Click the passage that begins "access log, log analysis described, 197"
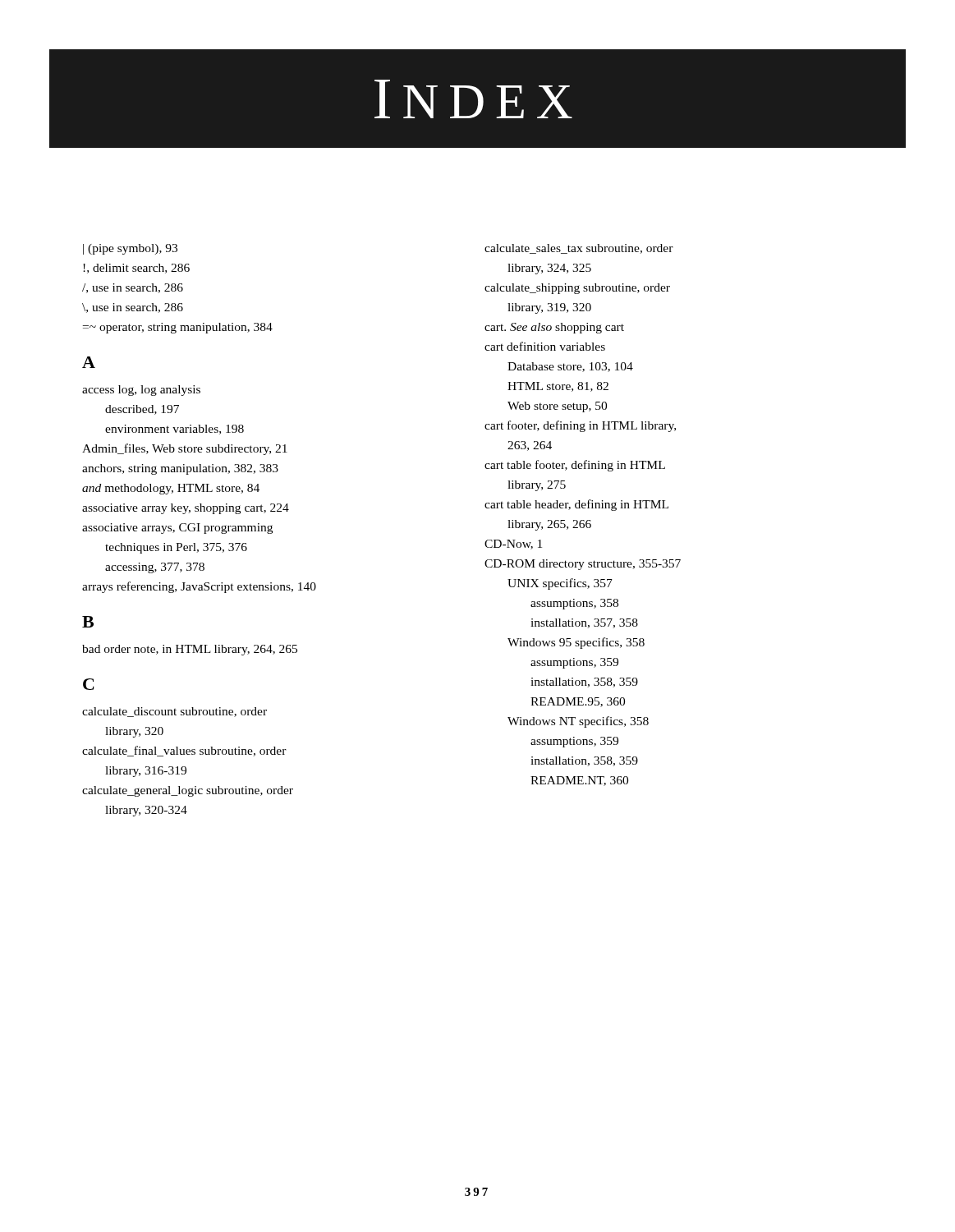This screenshot has height=1232, width=955. pyautogui.click(x=141, y=391)
